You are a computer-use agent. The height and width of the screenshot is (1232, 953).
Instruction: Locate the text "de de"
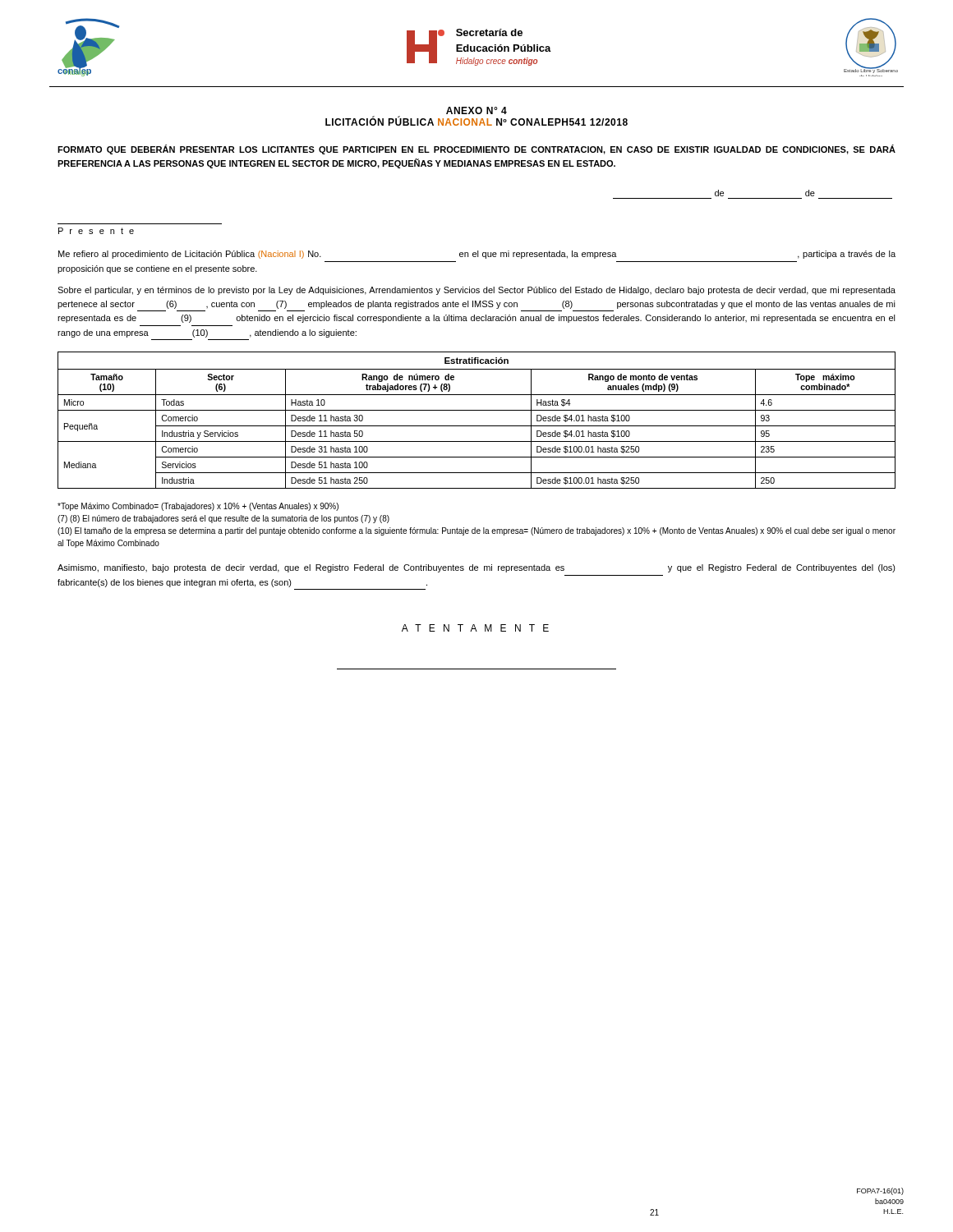coord(752,193)
